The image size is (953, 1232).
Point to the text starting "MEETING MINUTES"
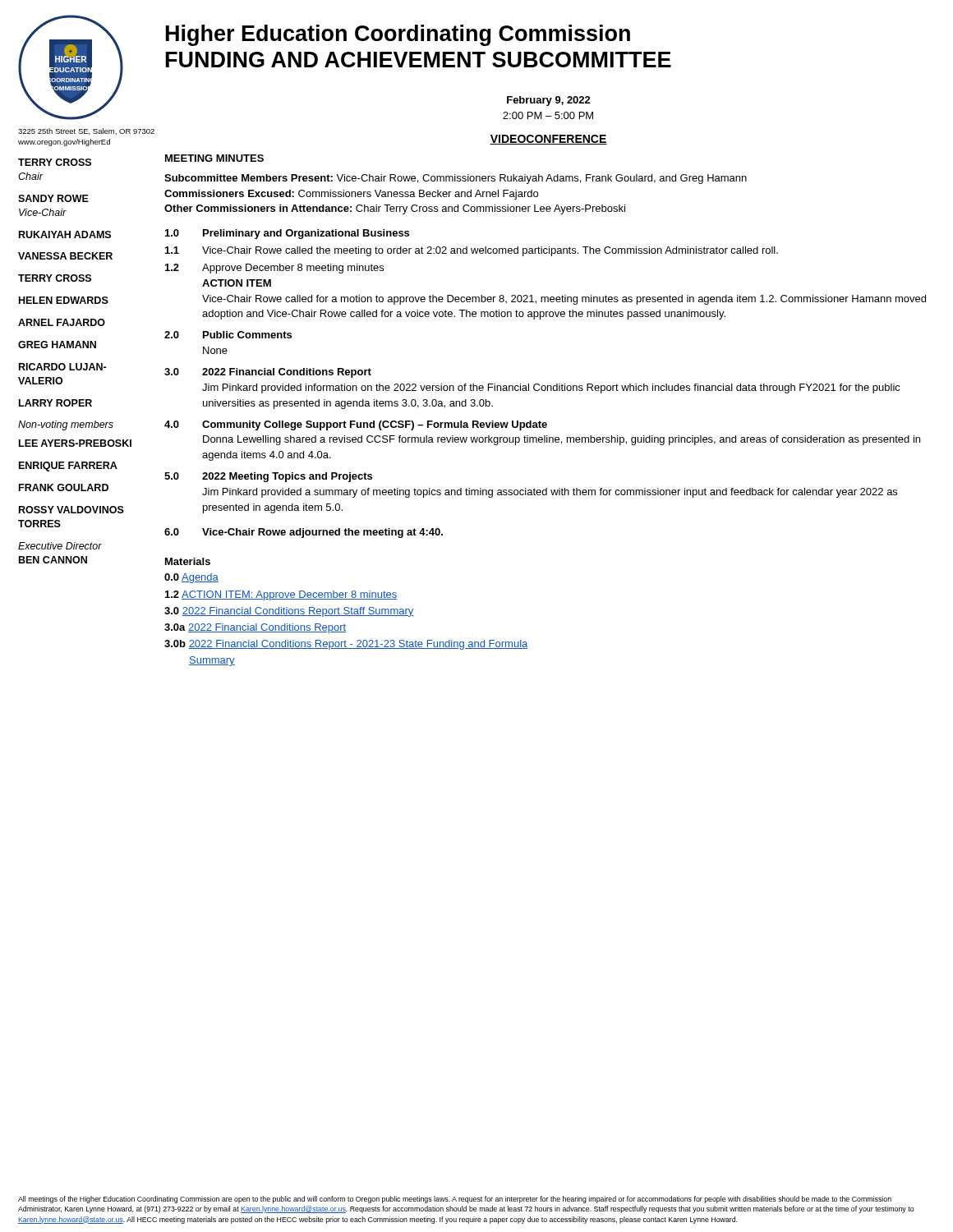coord(214,158)
